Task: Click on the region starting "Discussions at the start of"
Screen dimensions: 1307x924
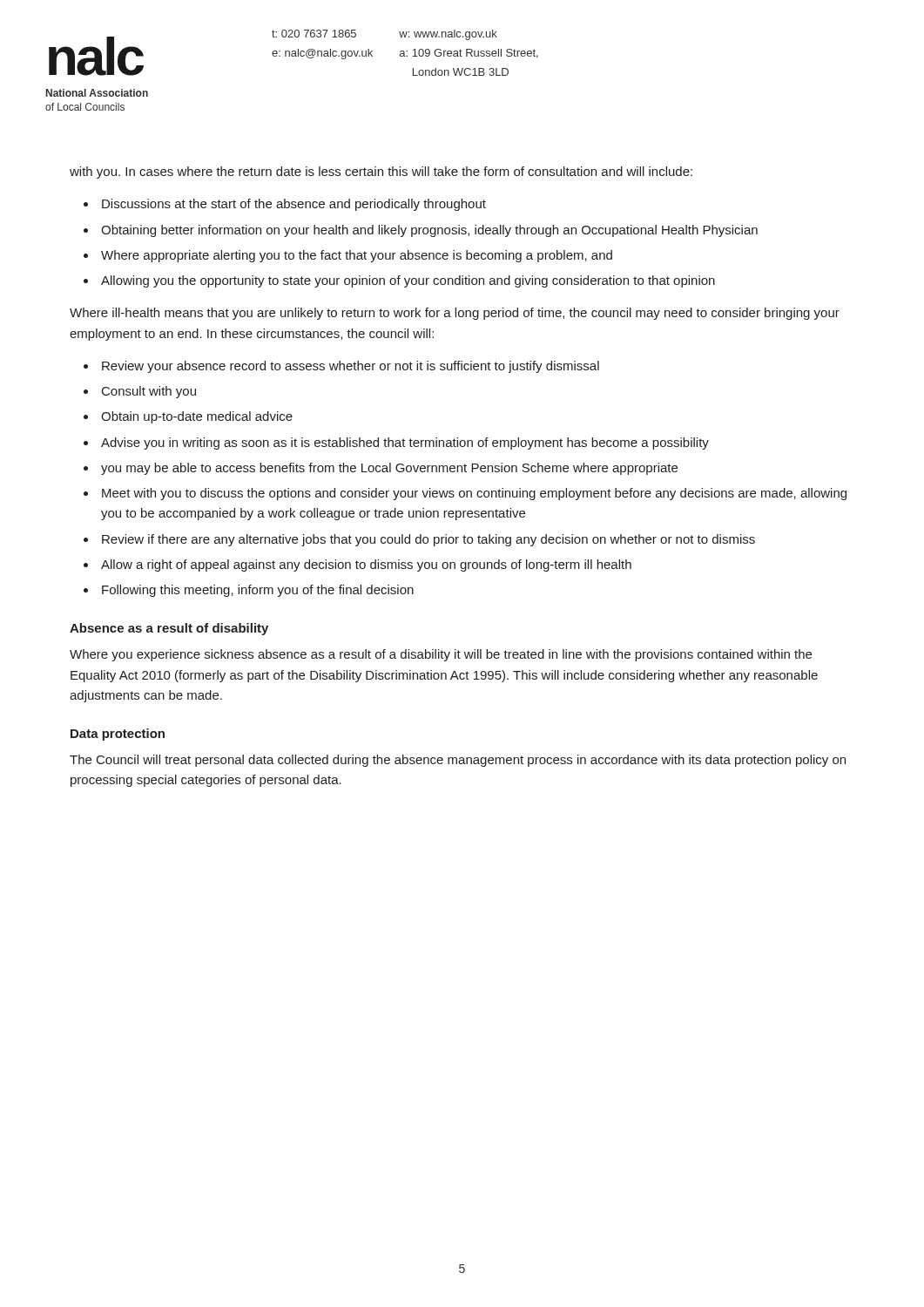Action: pos(293,204)
